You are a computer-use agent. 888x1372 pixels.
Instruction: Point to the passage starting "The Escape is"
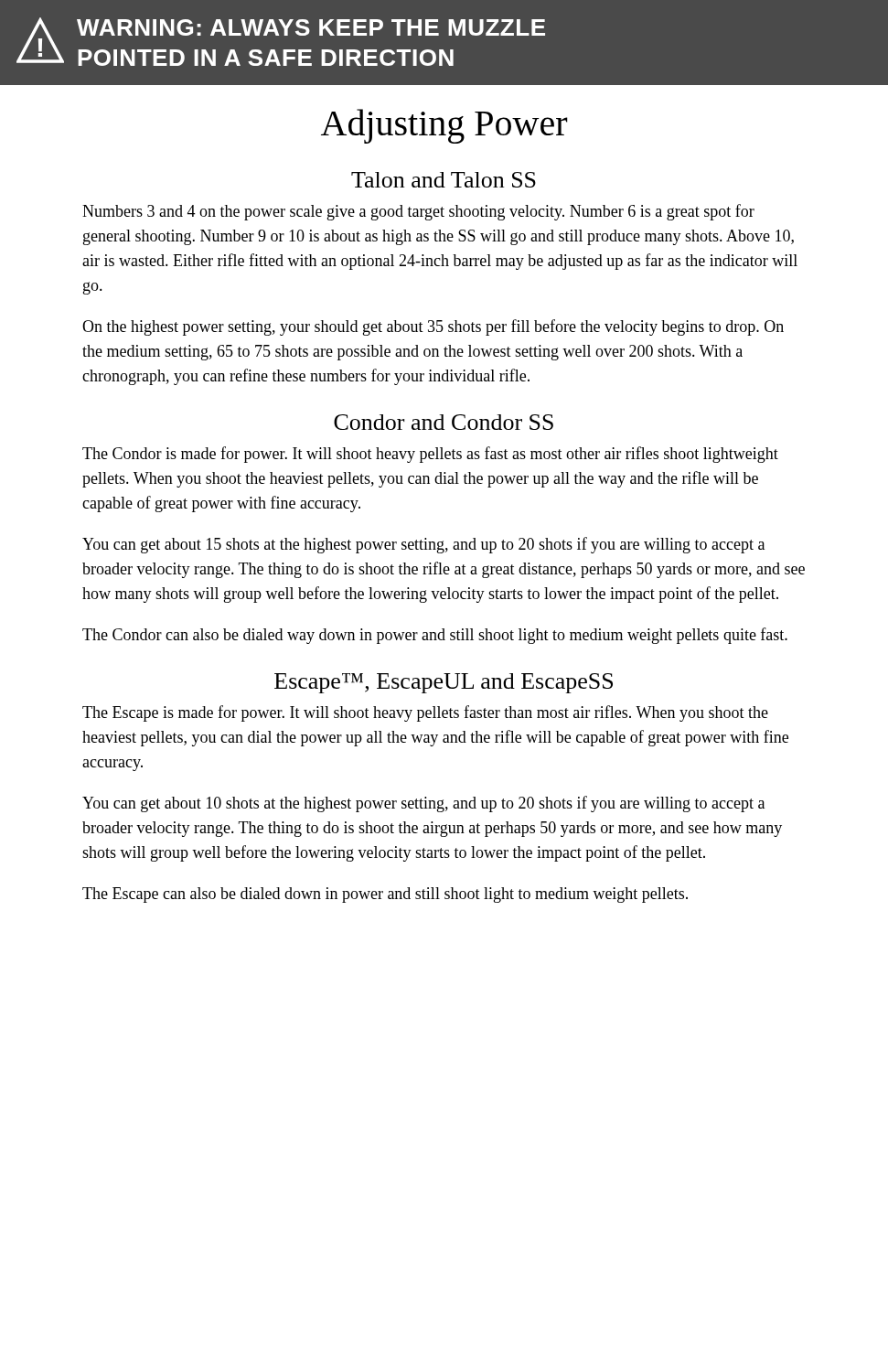pyautogui.click(x=436, y=737)
